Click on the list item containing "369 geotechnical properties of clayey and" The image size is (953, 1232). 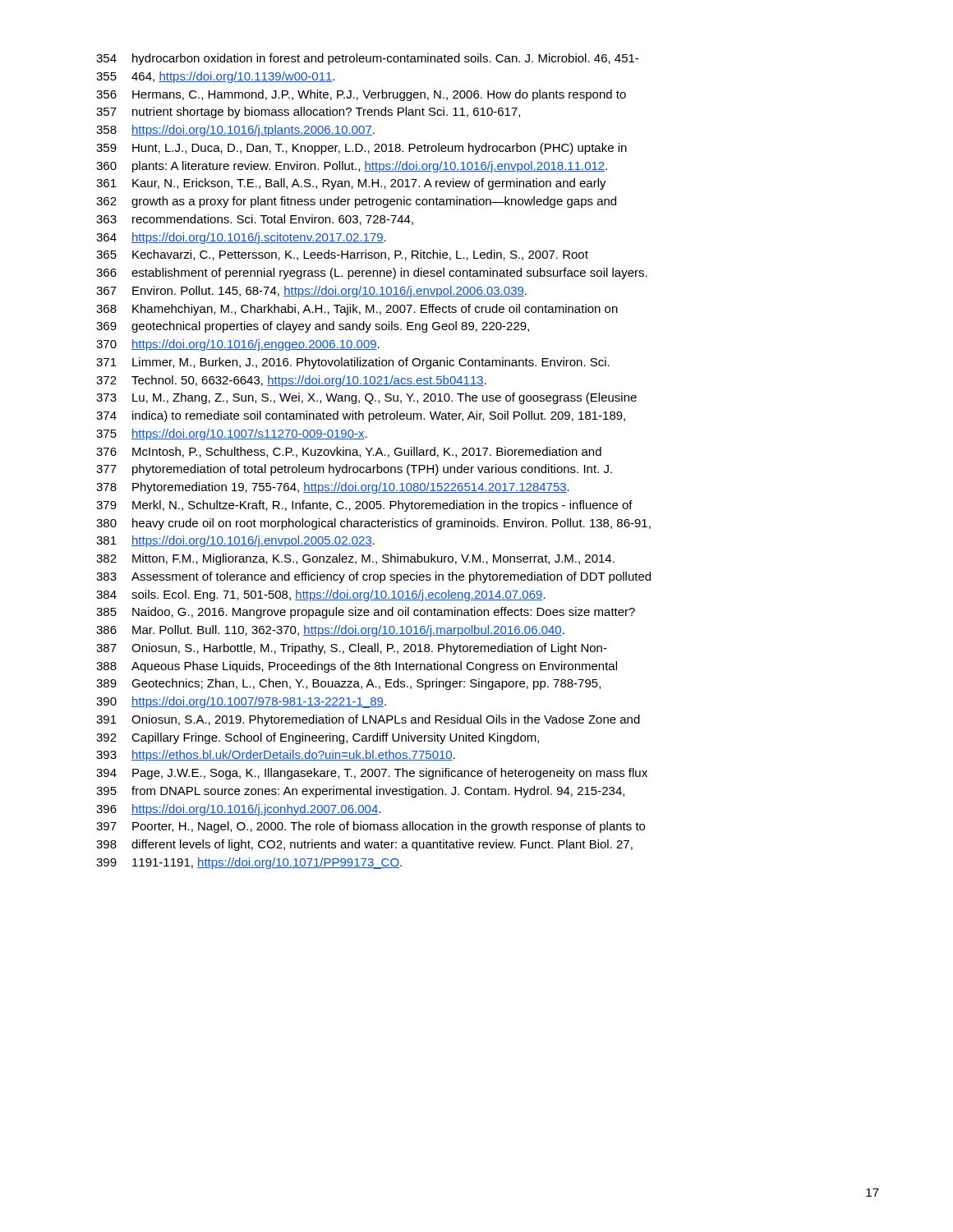(x=476, y=326)
